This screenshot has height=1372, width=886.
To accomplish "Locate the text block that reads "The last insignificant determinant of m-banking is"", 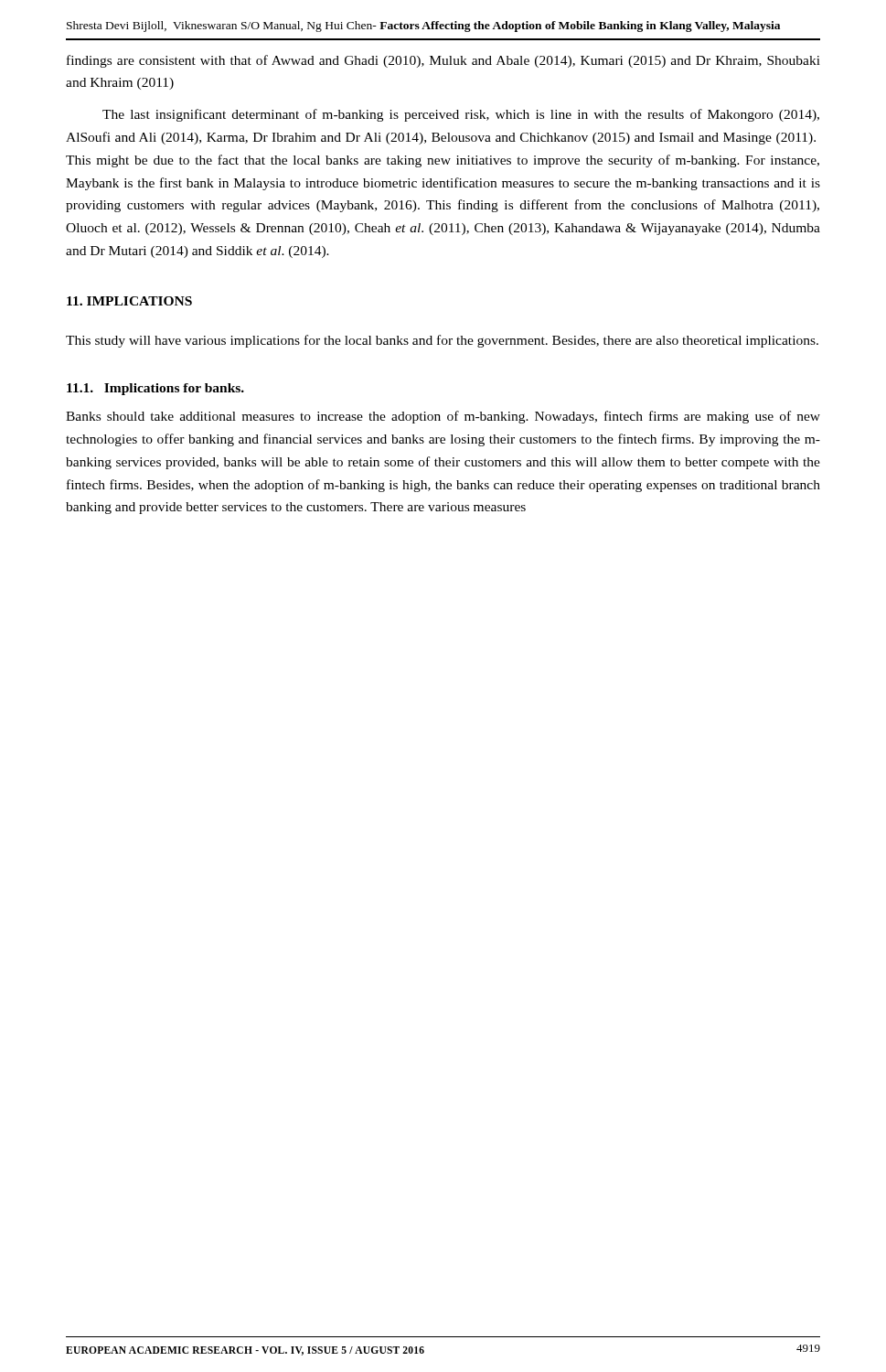I will [x=443, y=182].
